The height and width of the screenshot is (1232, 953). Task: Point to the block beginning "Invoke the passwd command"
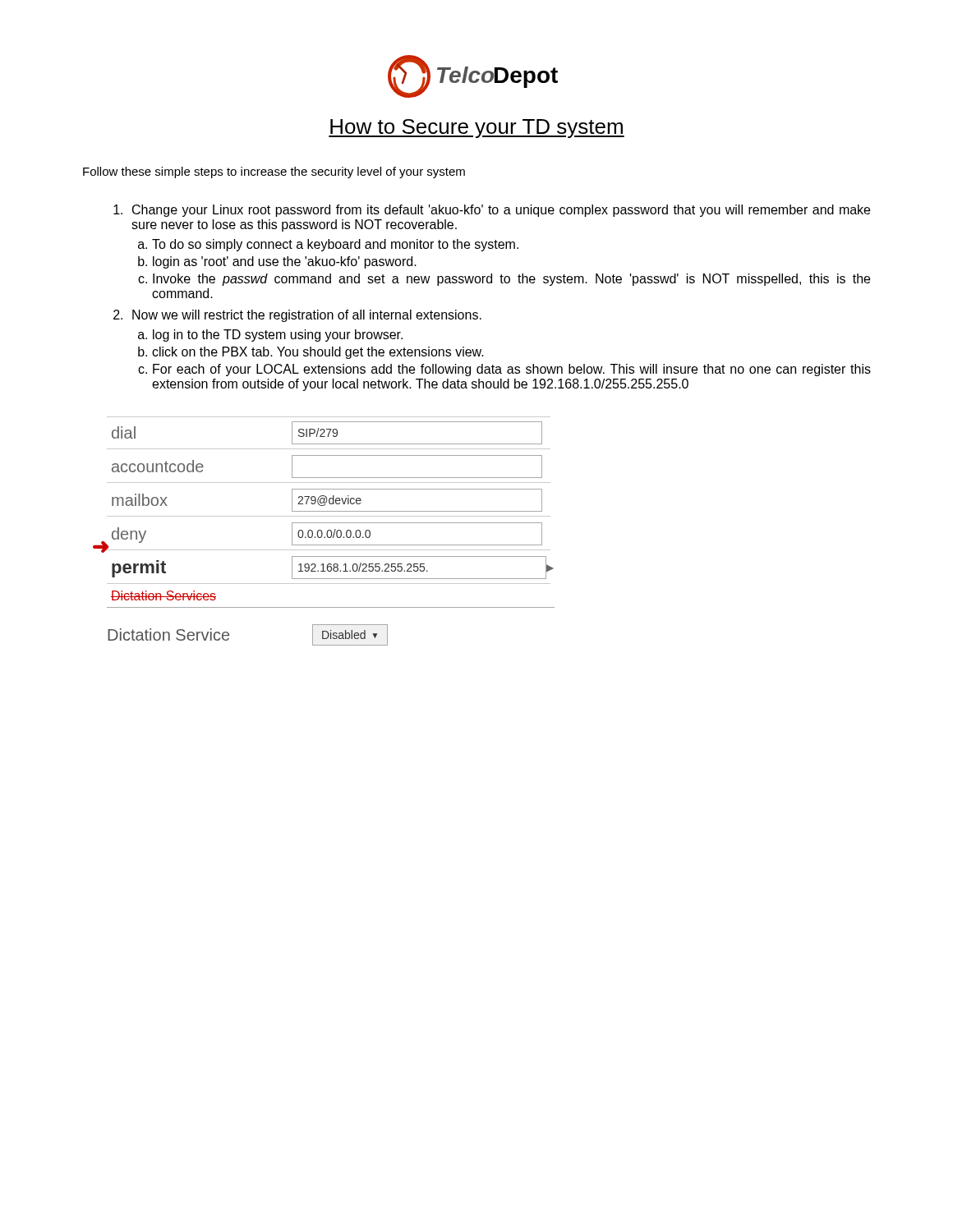[511, 286]
